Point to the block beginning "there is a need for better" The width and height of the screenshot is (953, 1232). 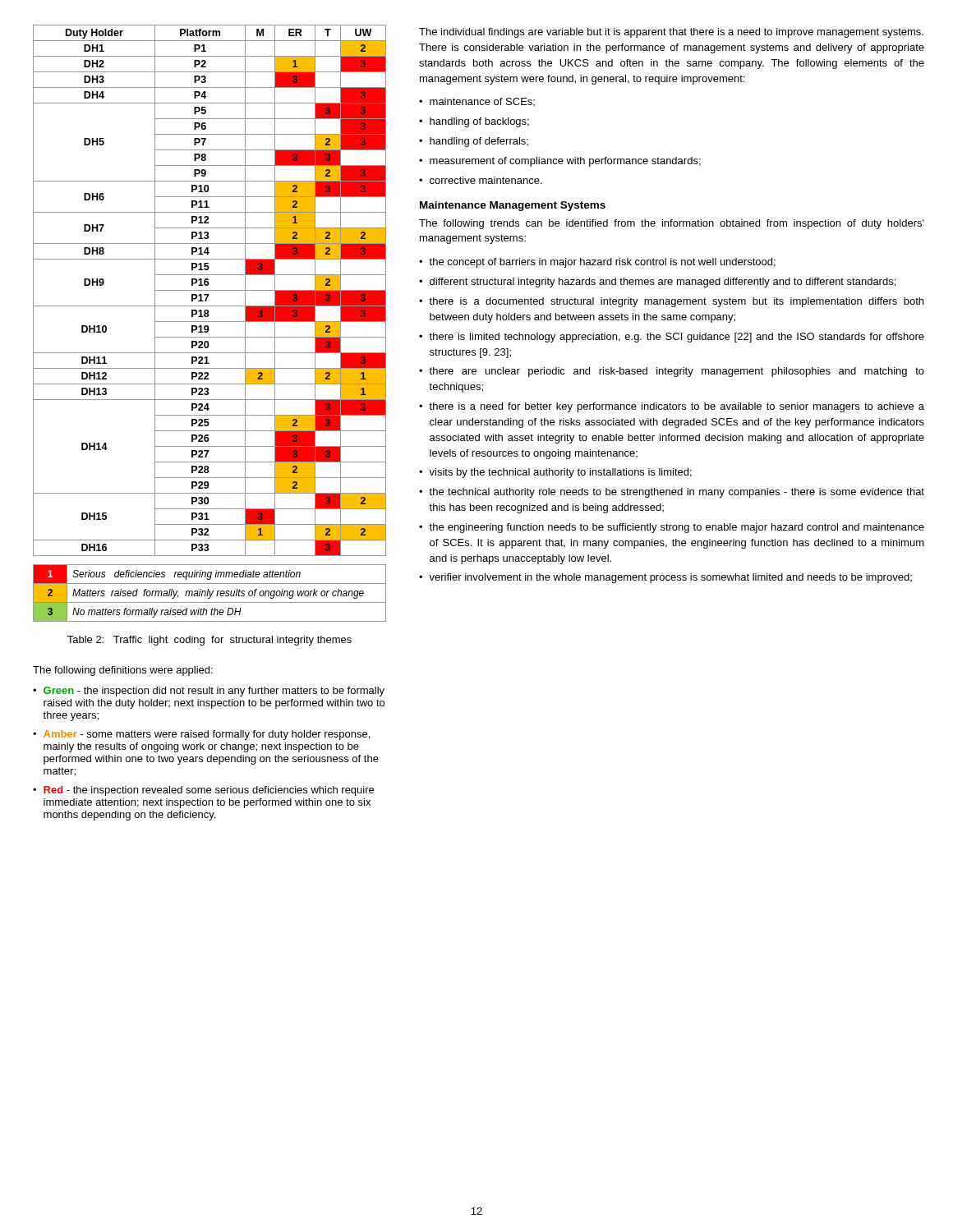tap(677, 429)
